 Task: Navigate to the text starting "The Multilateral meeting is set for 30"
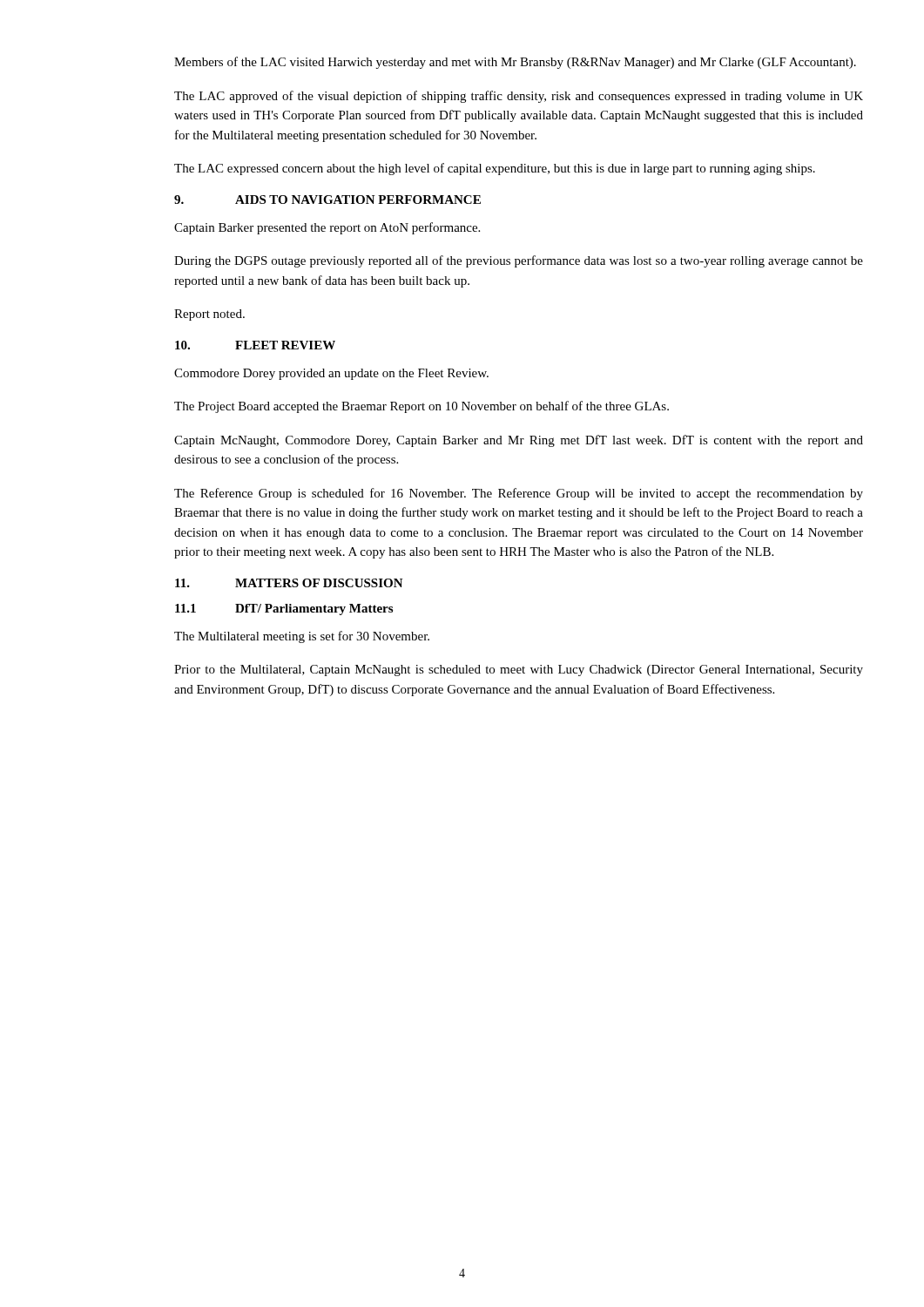[x=302, y=636]
